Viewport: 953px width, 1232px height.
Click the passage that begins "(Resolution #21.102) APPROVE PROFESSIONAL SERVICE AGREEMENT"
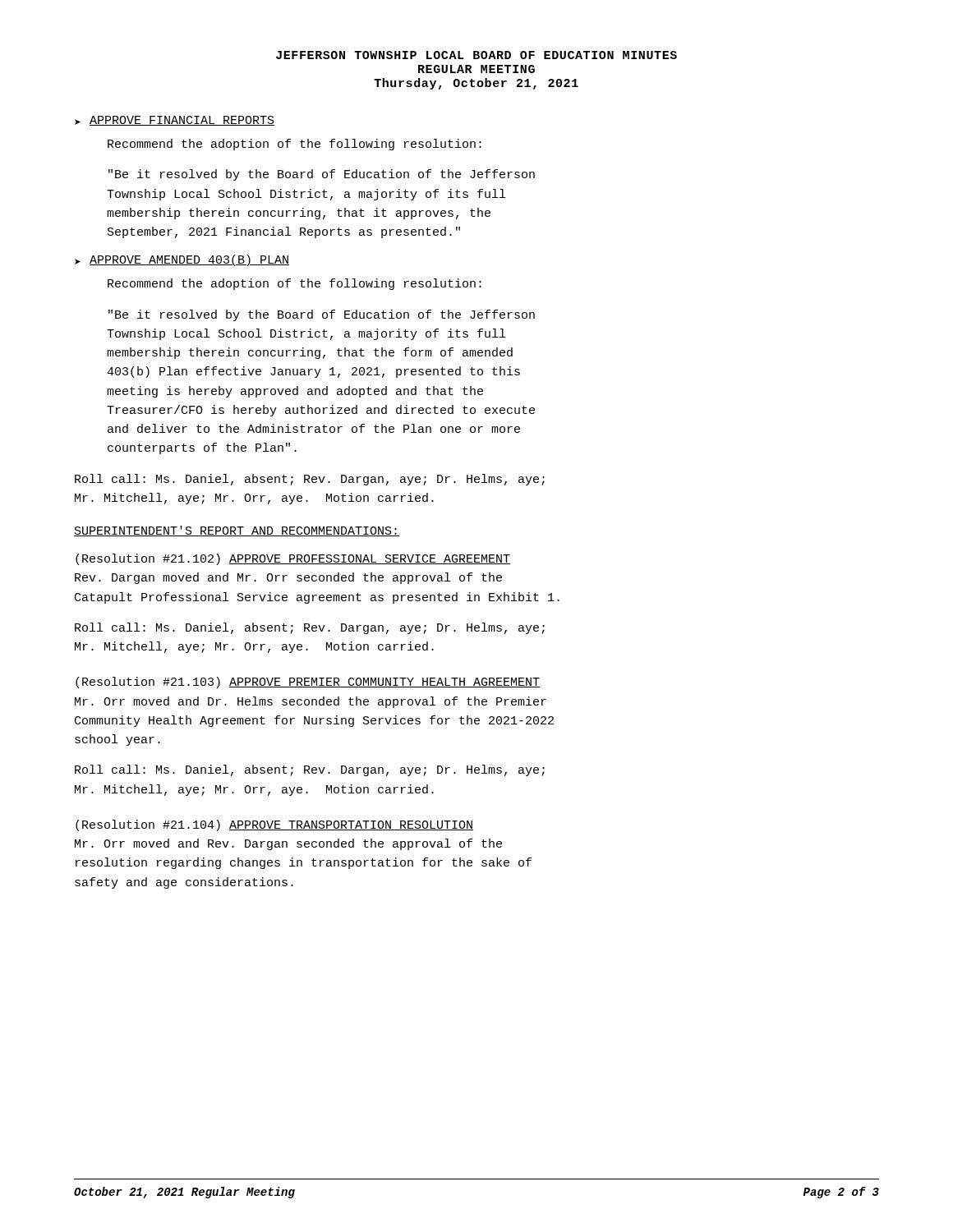pyautogui.click(x=318, y=579)
